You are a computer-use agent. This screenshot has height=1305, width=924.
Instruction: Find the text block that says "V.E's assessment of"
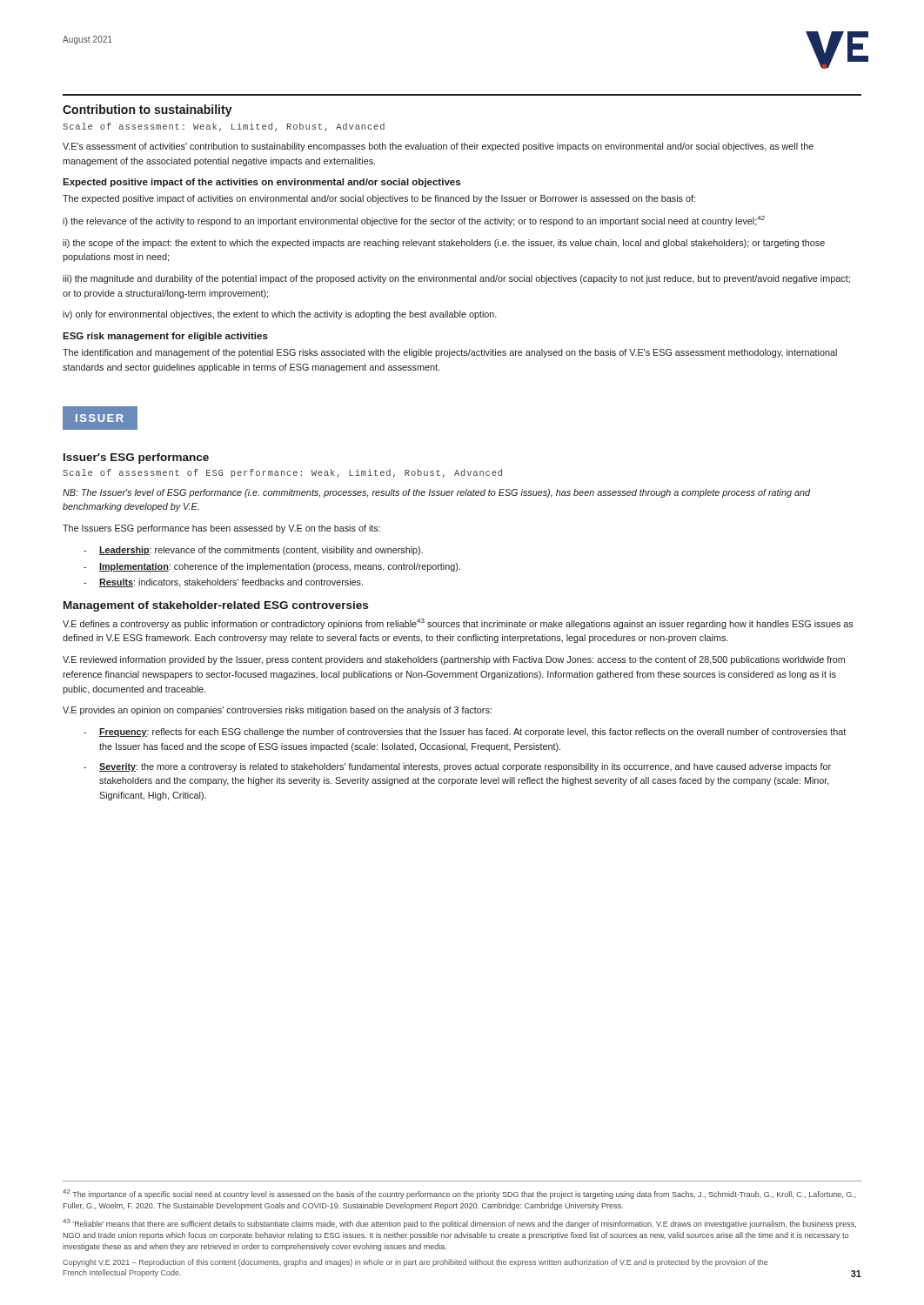(x=462, y=154)
